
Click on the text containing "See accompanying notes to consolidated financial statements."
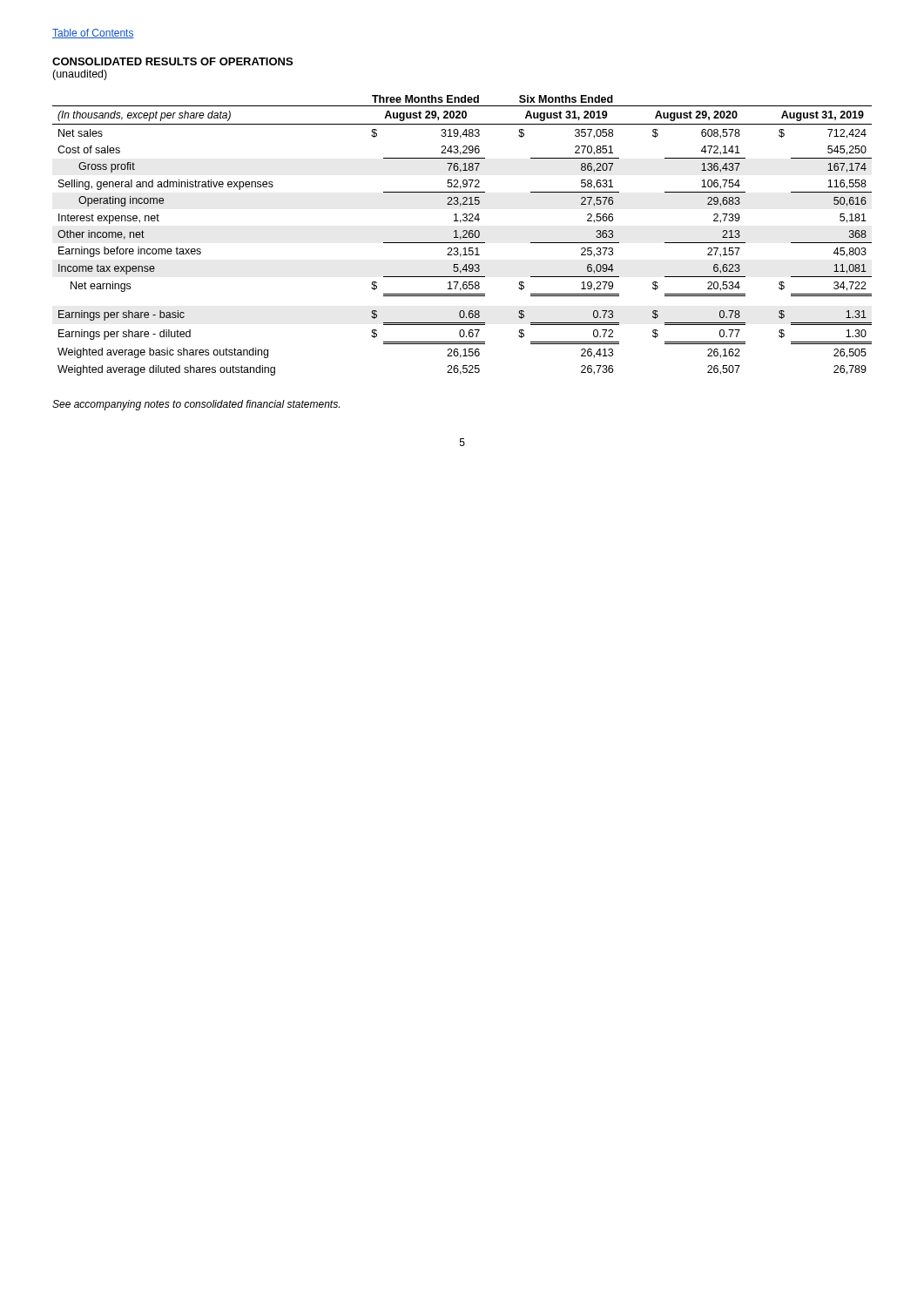197,404
